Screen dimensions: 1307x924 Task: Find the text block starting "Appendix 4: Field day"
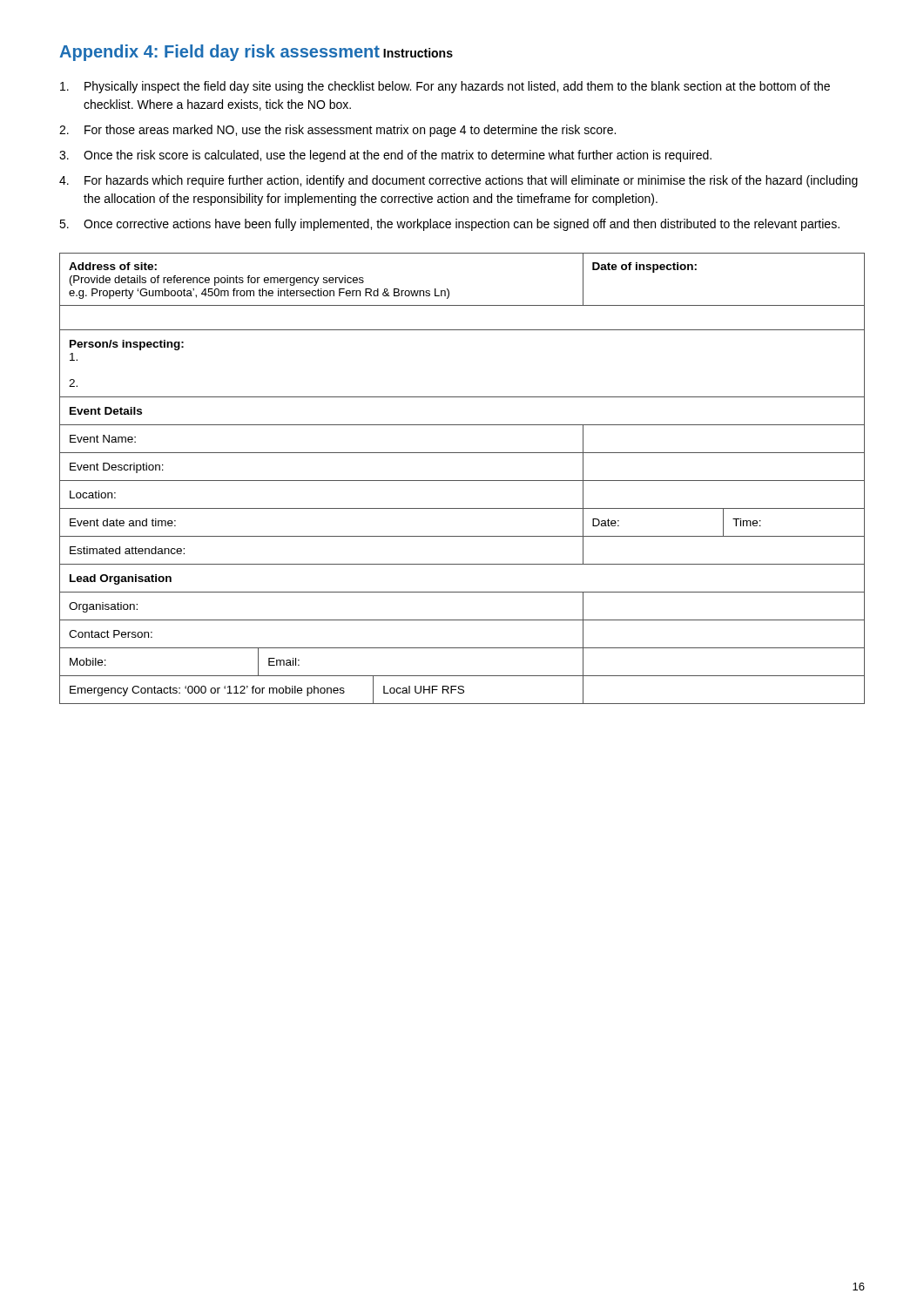[219, 51]
